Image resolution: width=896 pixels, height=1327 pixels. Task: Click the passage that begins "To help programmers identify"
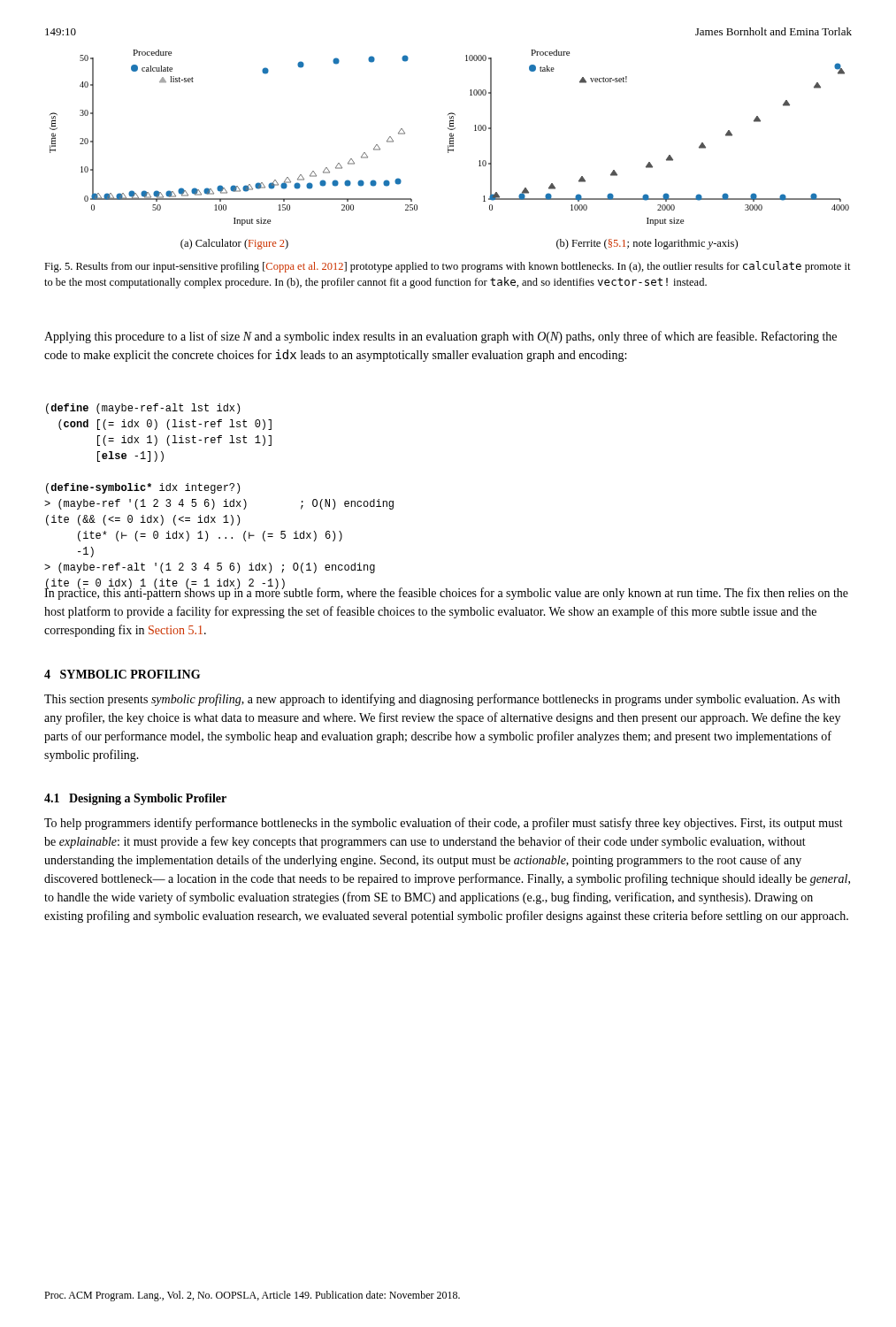(x=448, y=870)
